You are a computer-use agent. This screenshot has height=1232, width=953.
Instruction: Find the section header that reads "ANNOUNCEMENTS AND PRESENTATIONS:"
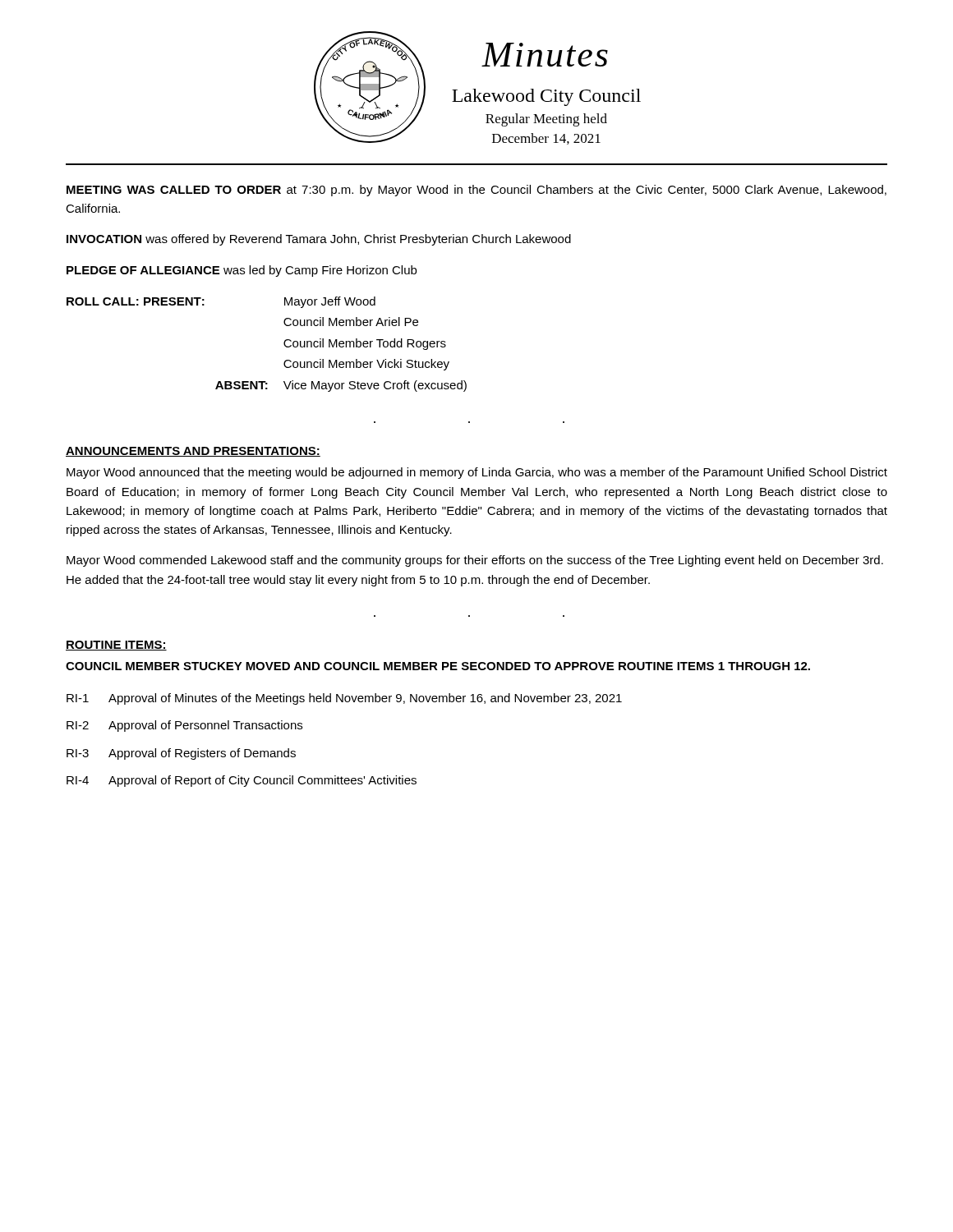click(x=193, y=451)
